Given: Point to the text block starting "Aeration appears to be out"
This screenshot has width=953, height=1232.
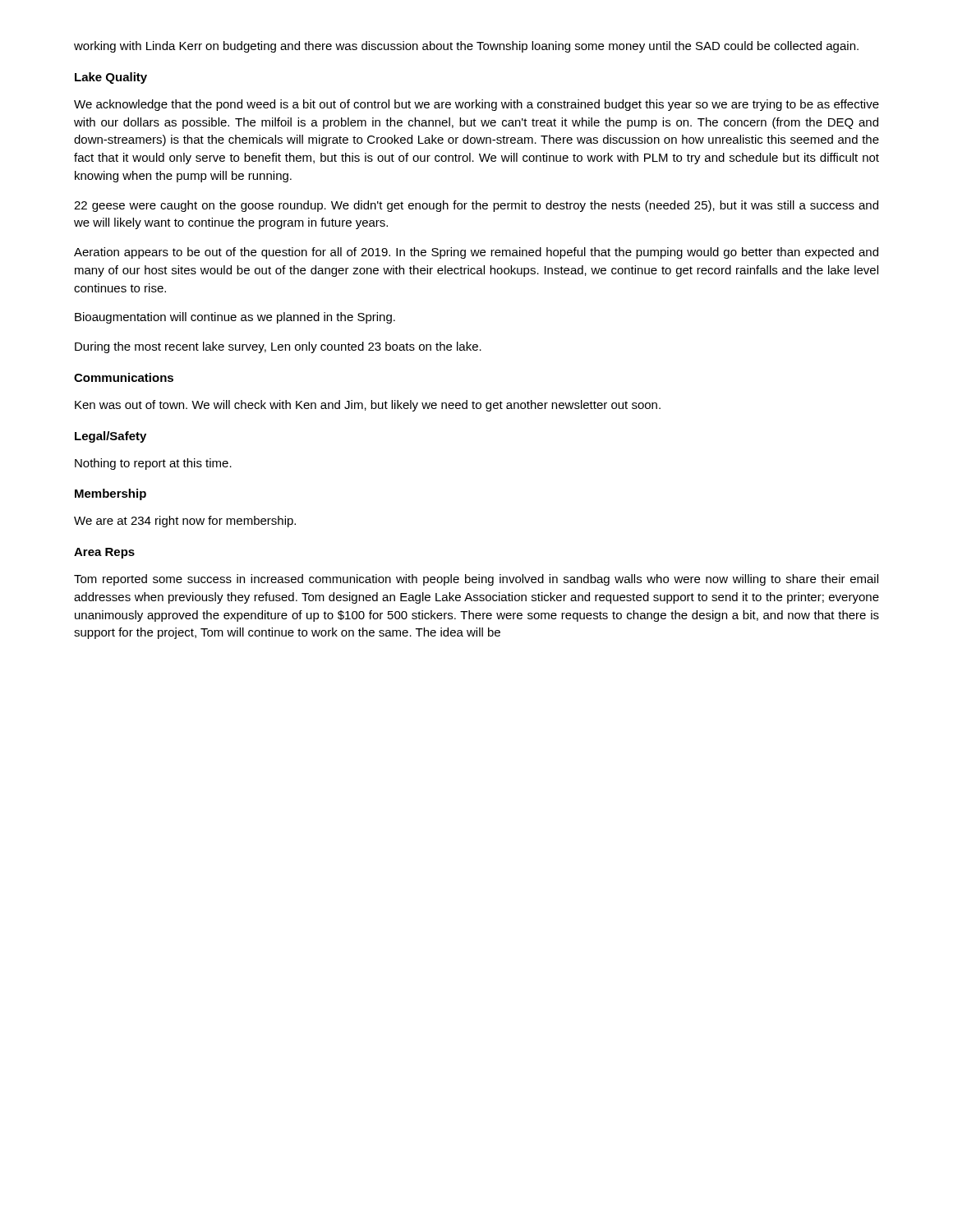Looking at the screenshot, I should tap(476, 270).
